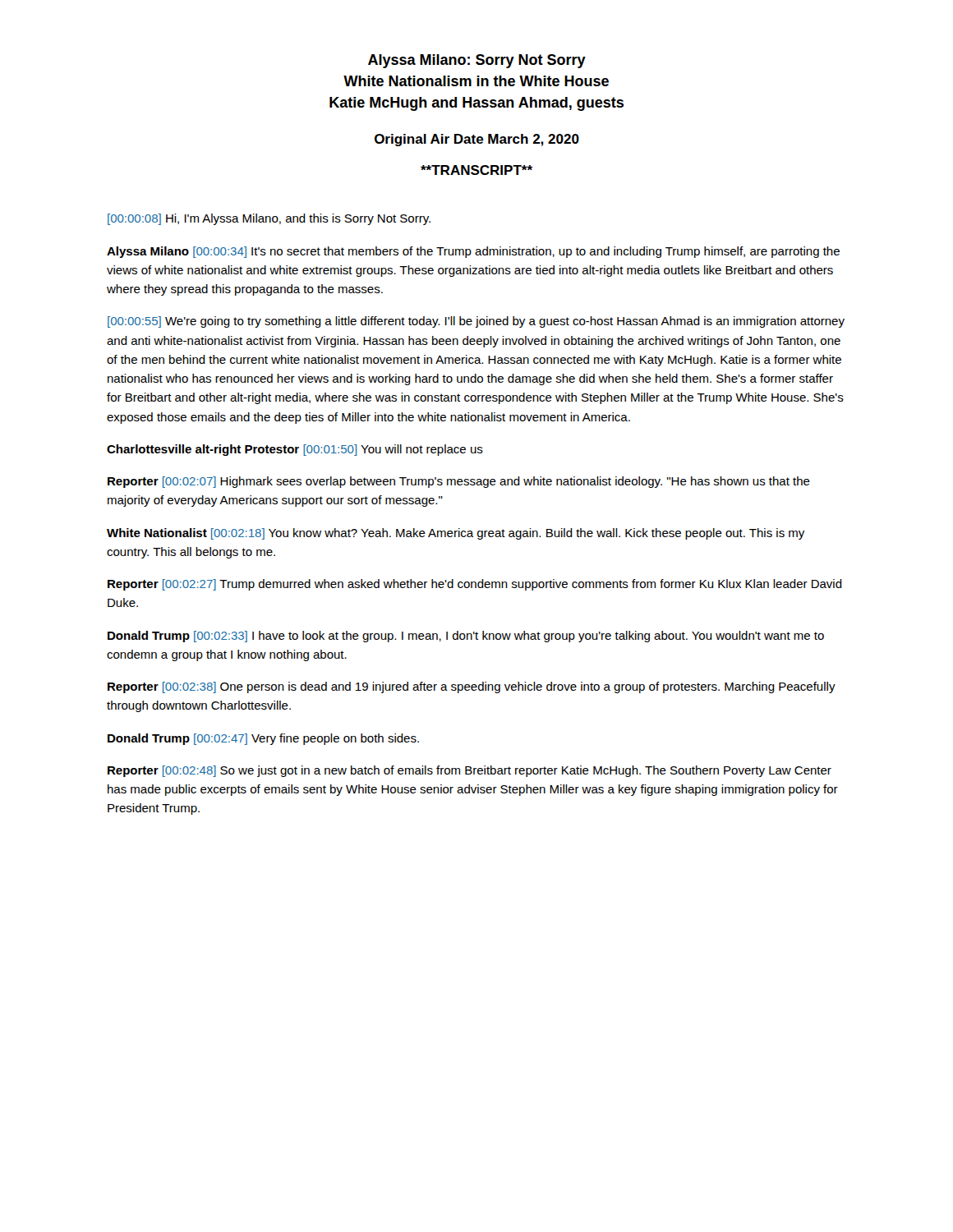Find the block starting "Reporter [00:02:38] One person is"
This screenshot has height=1232, width=953.
471,696
